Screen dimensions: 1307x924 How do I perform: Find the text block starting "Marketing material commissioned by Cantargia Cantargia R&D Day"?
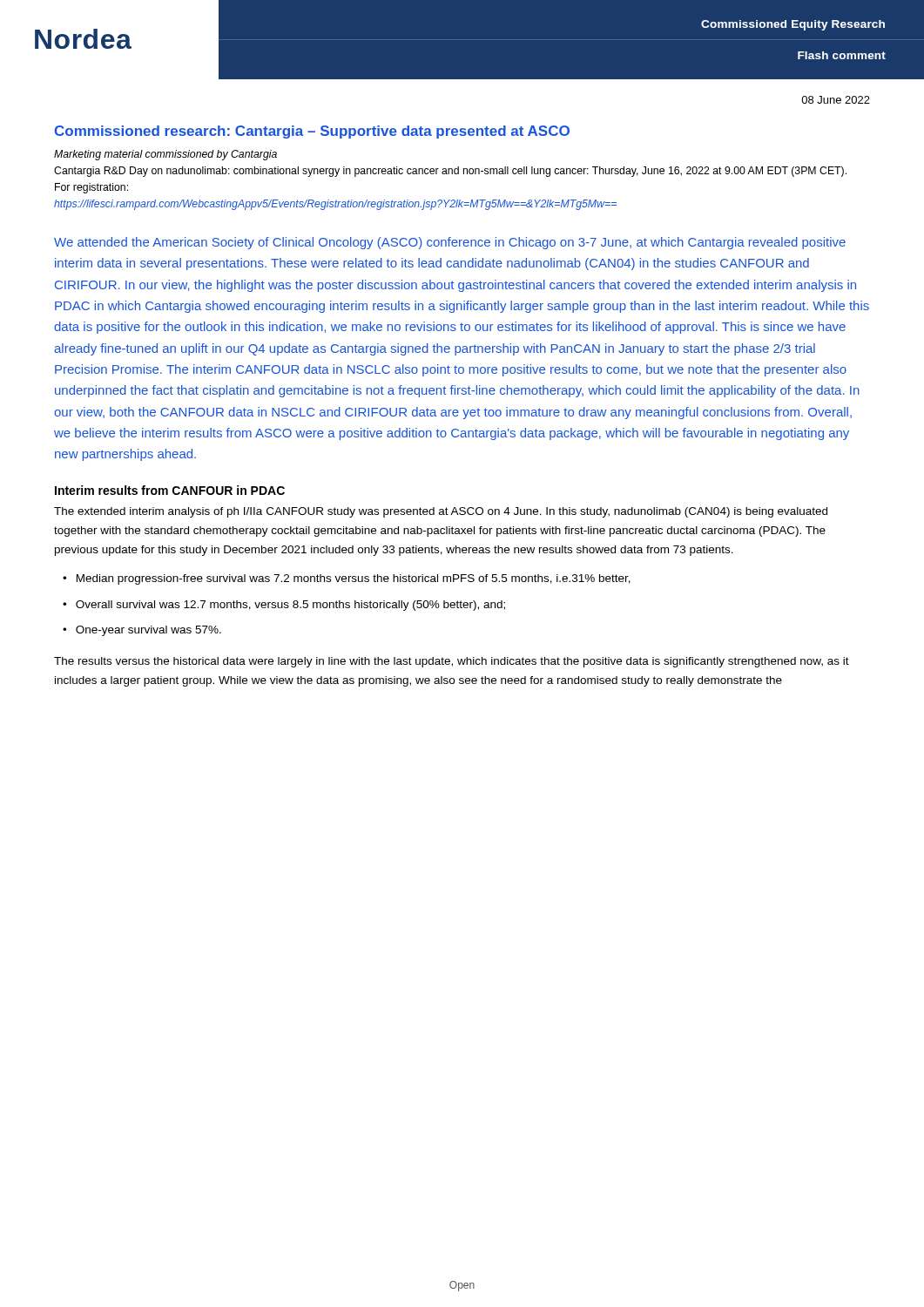(x=451, y=179)
